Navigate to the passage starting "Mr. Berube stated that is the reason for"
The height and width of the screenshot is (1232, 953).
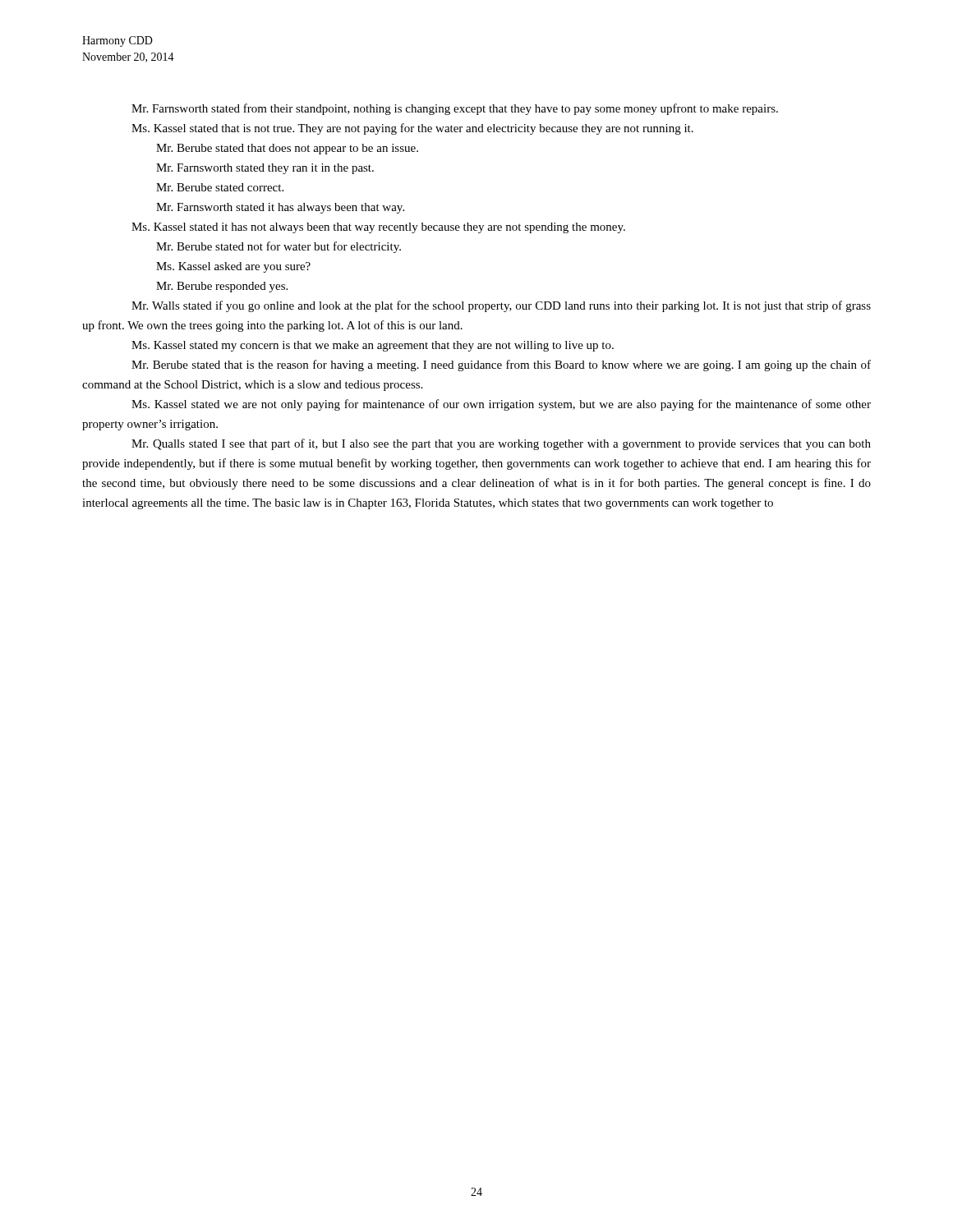(476, 375)
